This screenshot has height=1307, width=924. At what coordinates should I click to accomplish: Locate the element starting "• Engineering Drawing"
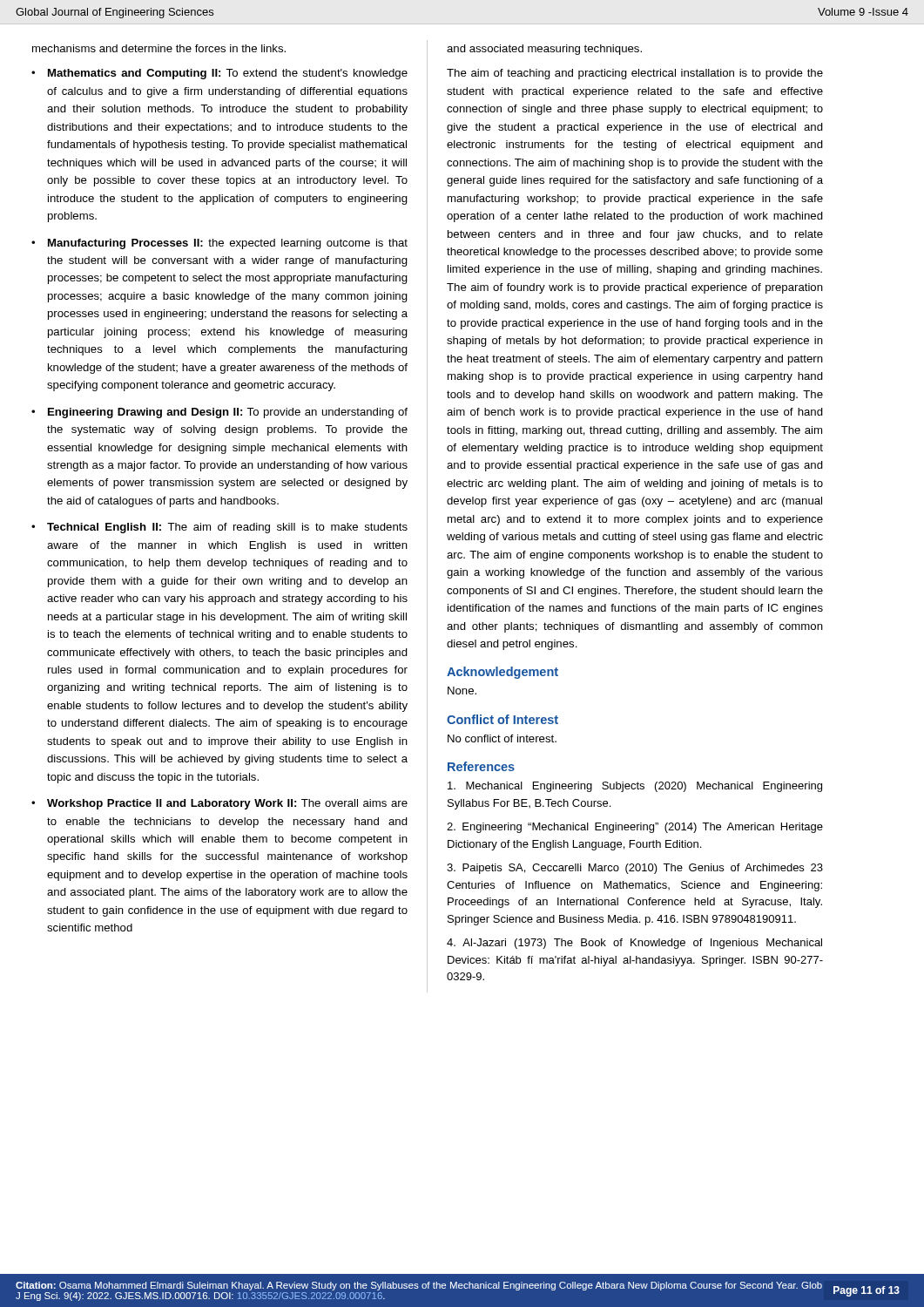tap(219, 457)
